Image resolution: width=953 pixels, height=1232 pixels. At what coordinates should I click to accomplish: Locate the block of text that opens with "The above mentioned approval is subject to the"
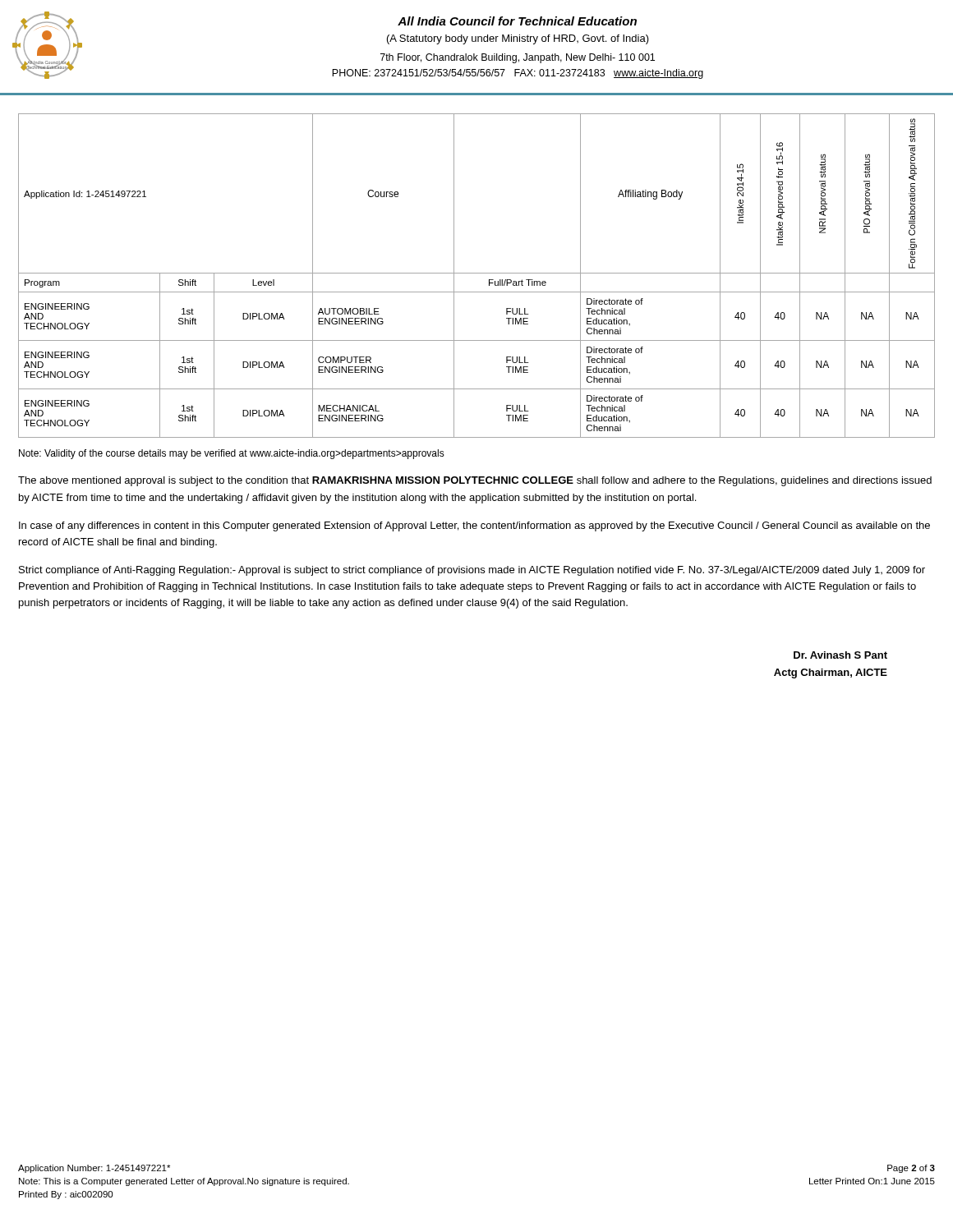coord(476,489)
